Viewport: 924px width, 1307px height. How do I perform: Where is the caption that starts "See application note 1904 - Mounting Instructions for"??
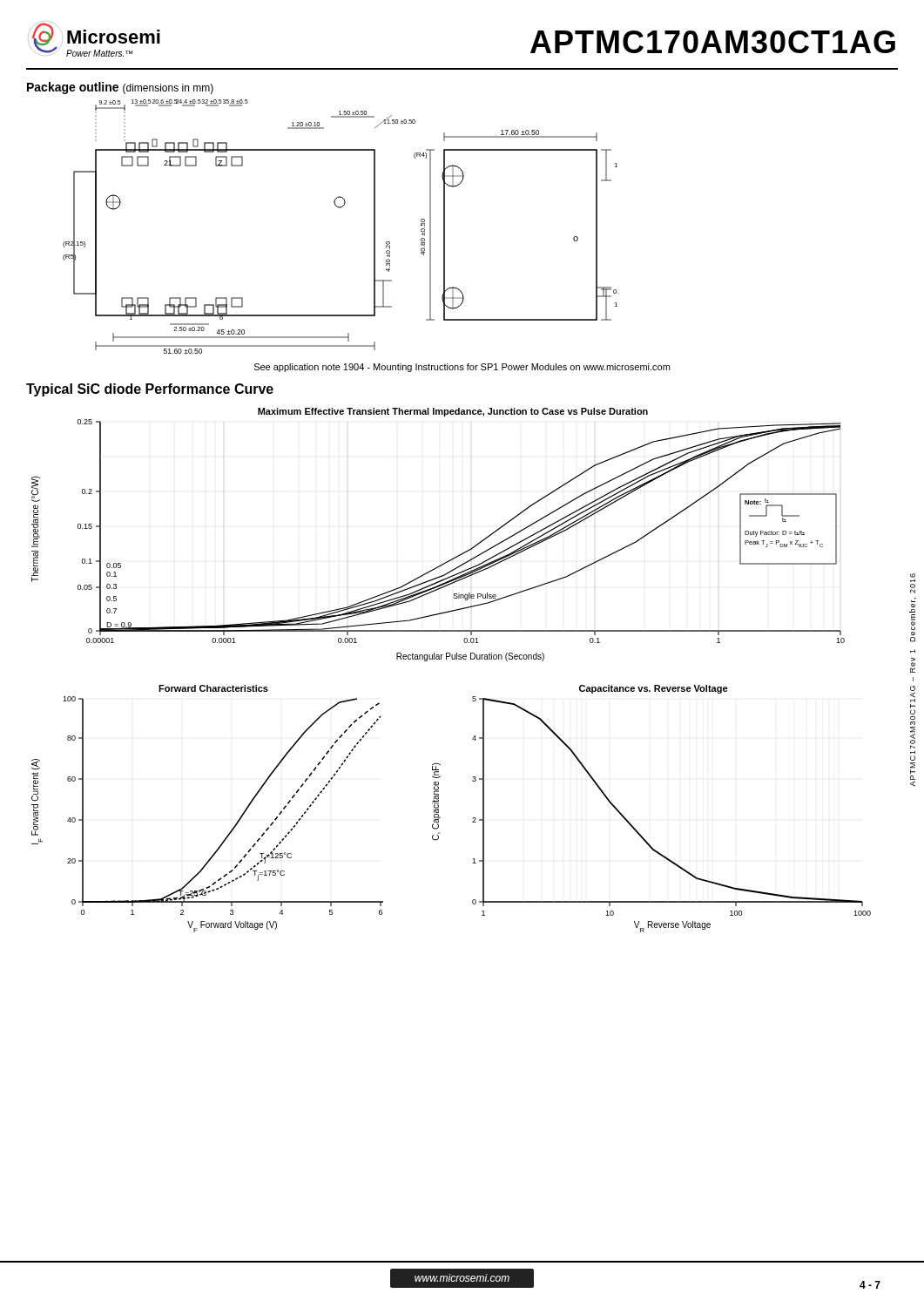coord(462,367)
